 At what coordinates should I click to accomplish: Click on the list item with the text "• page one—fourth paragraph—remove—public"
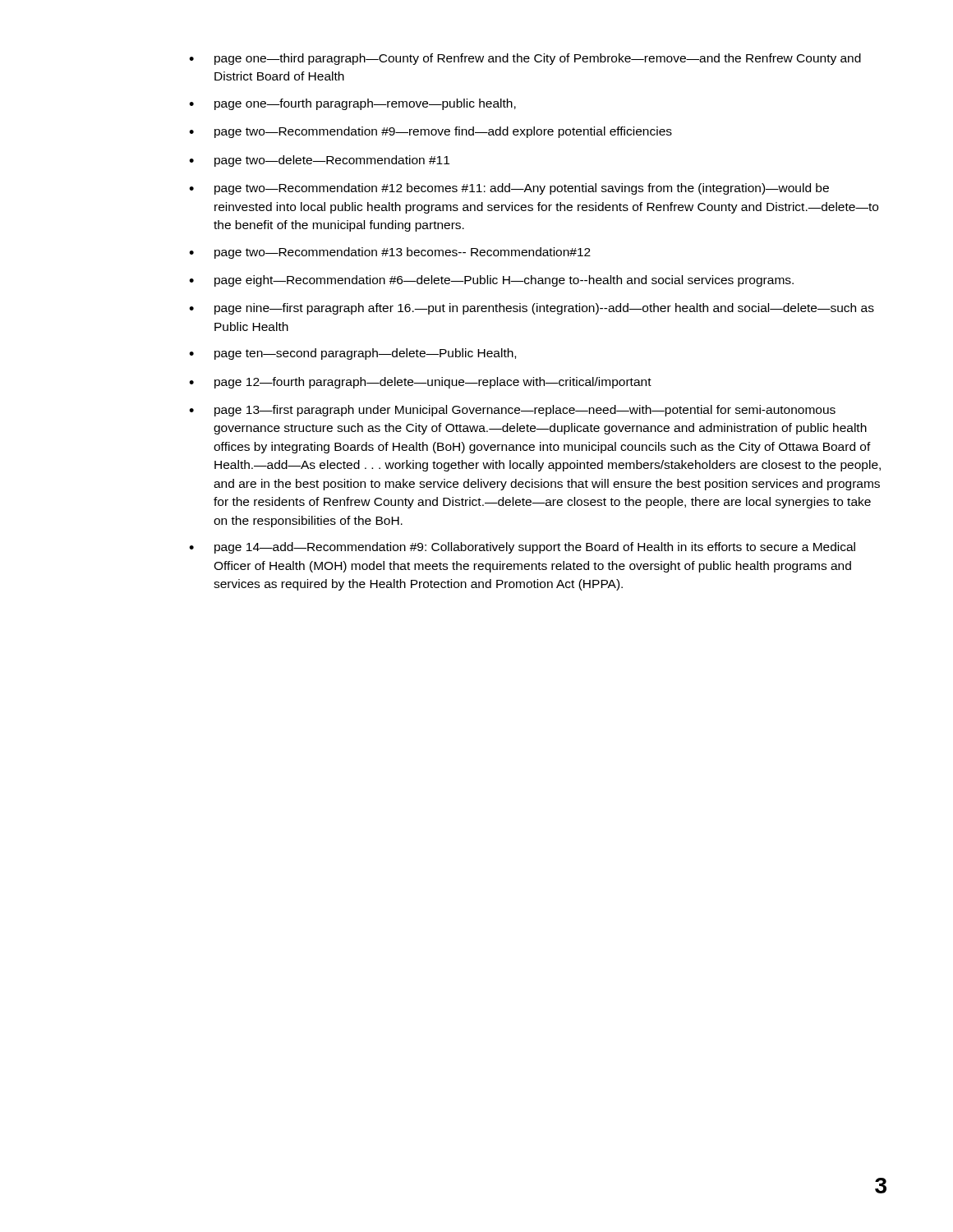pyautogui.click(x=352, y=104)
